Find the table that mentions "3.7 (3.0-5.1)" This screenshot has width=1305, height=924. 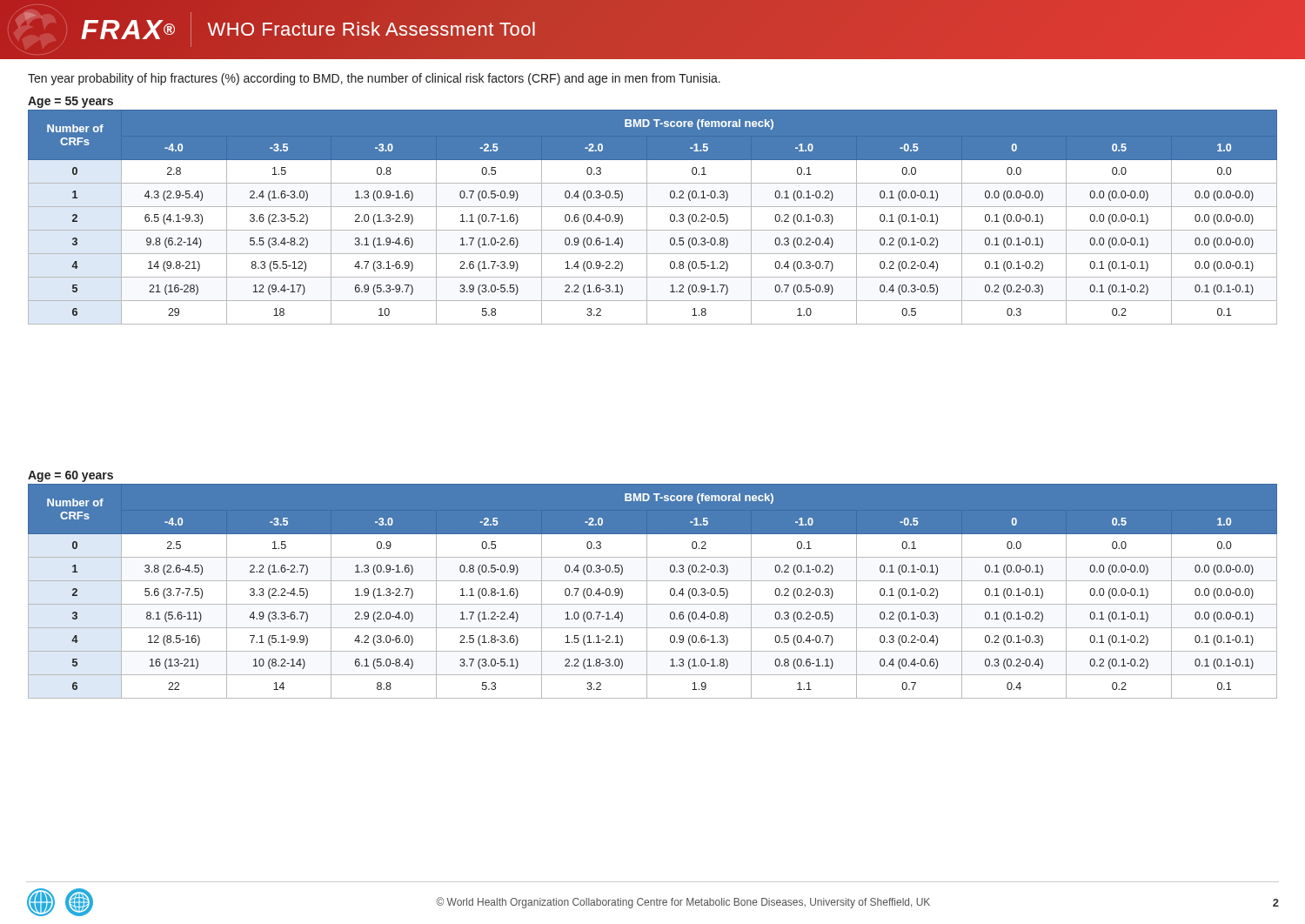(652, 591)
